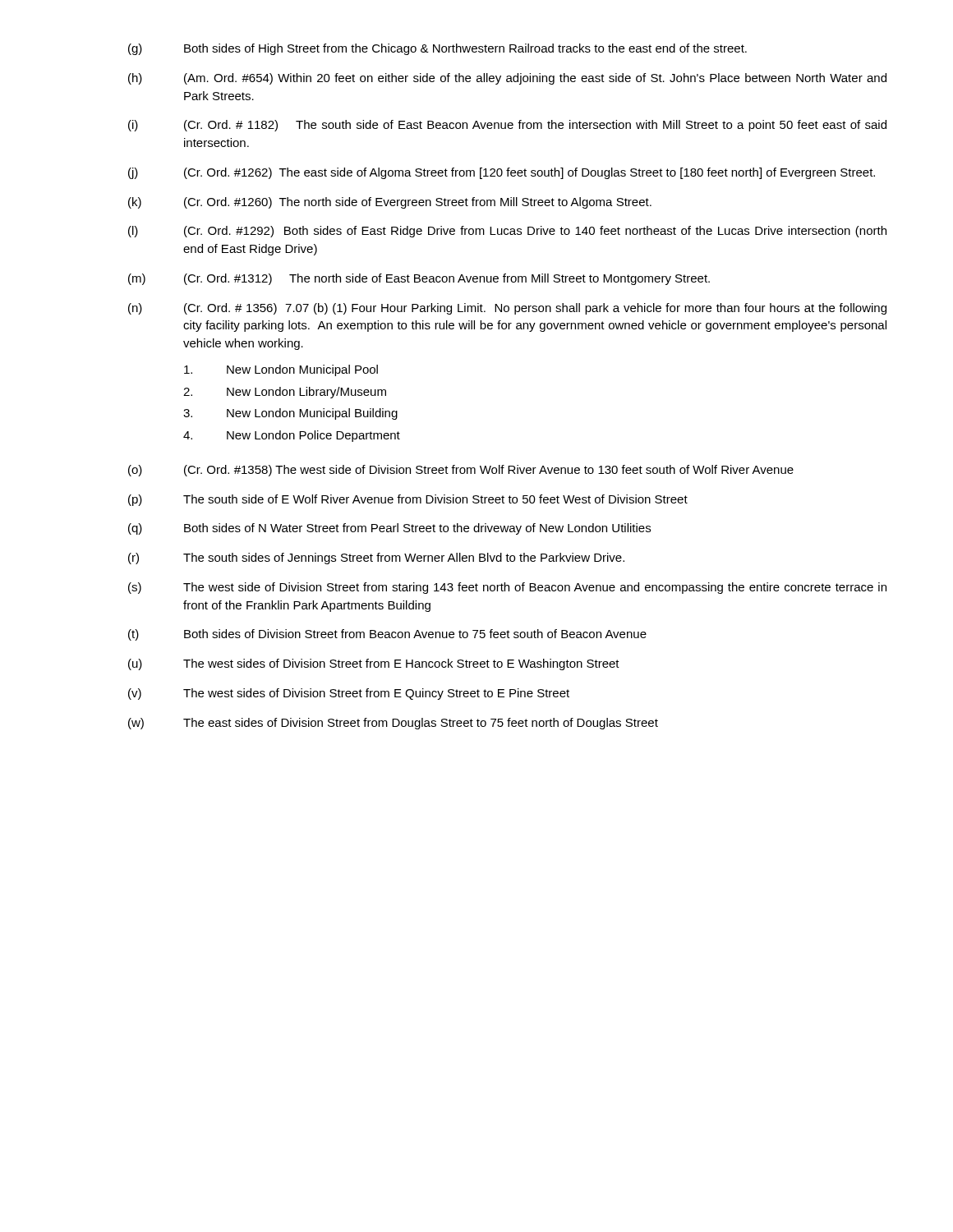Select the text starting "(i) (Cr. Ord. # 1182)"

(507, 134)
